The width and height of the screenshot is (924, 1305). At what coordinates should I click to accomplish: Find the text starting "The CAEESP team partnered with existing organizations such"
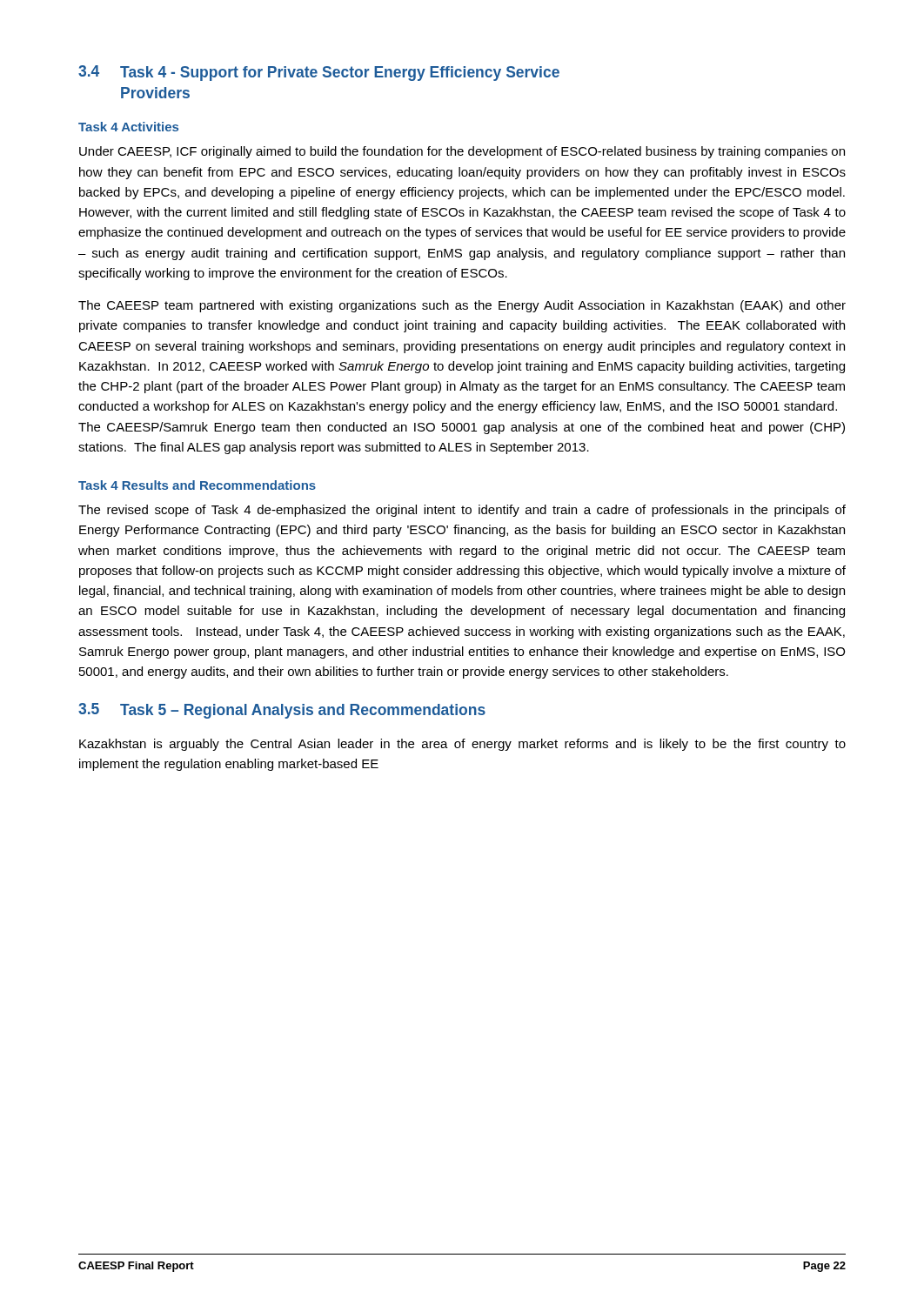(x=462, y=376)
